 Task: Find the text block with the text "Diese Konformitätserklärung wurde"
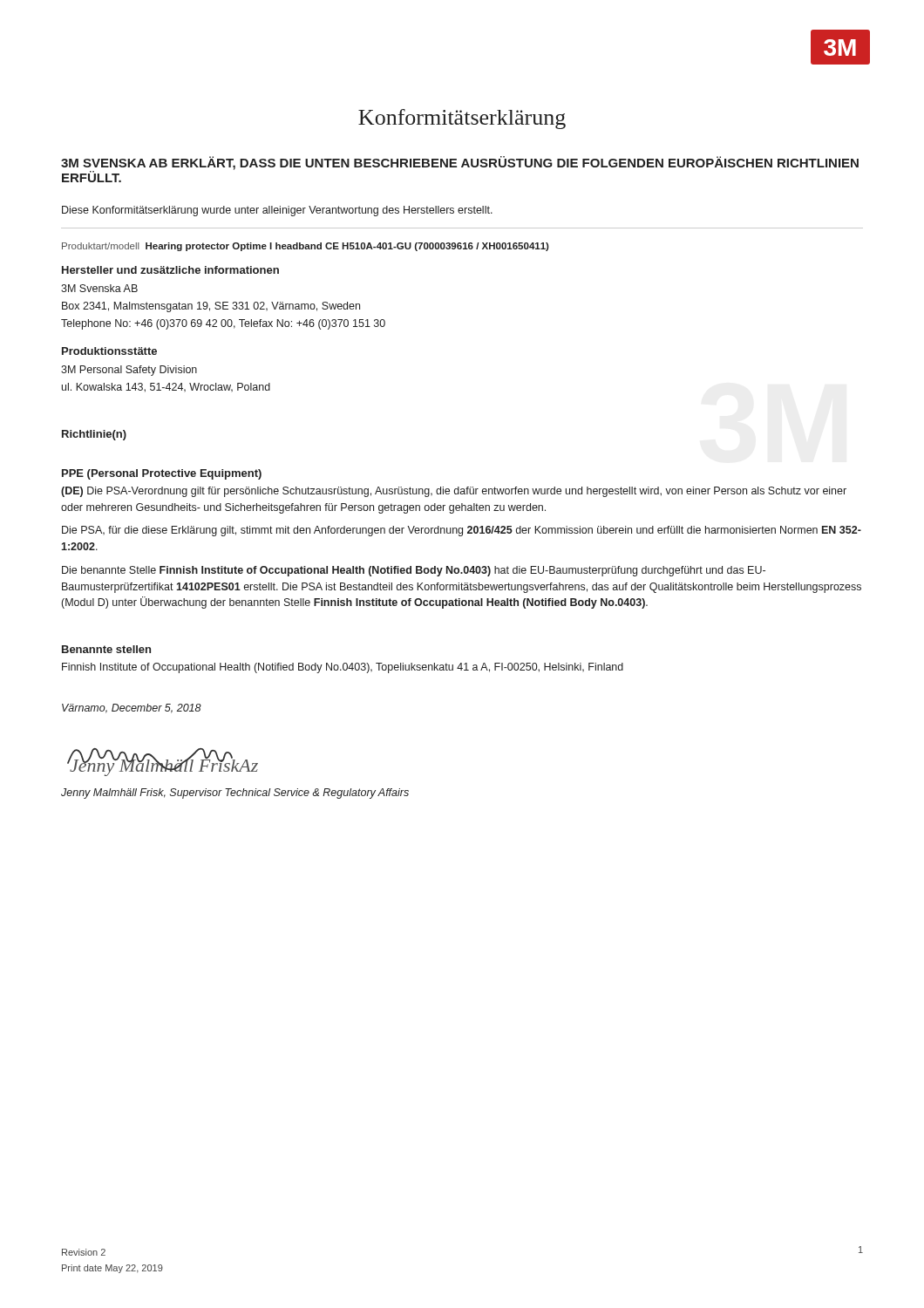click(x=277, y=210)
